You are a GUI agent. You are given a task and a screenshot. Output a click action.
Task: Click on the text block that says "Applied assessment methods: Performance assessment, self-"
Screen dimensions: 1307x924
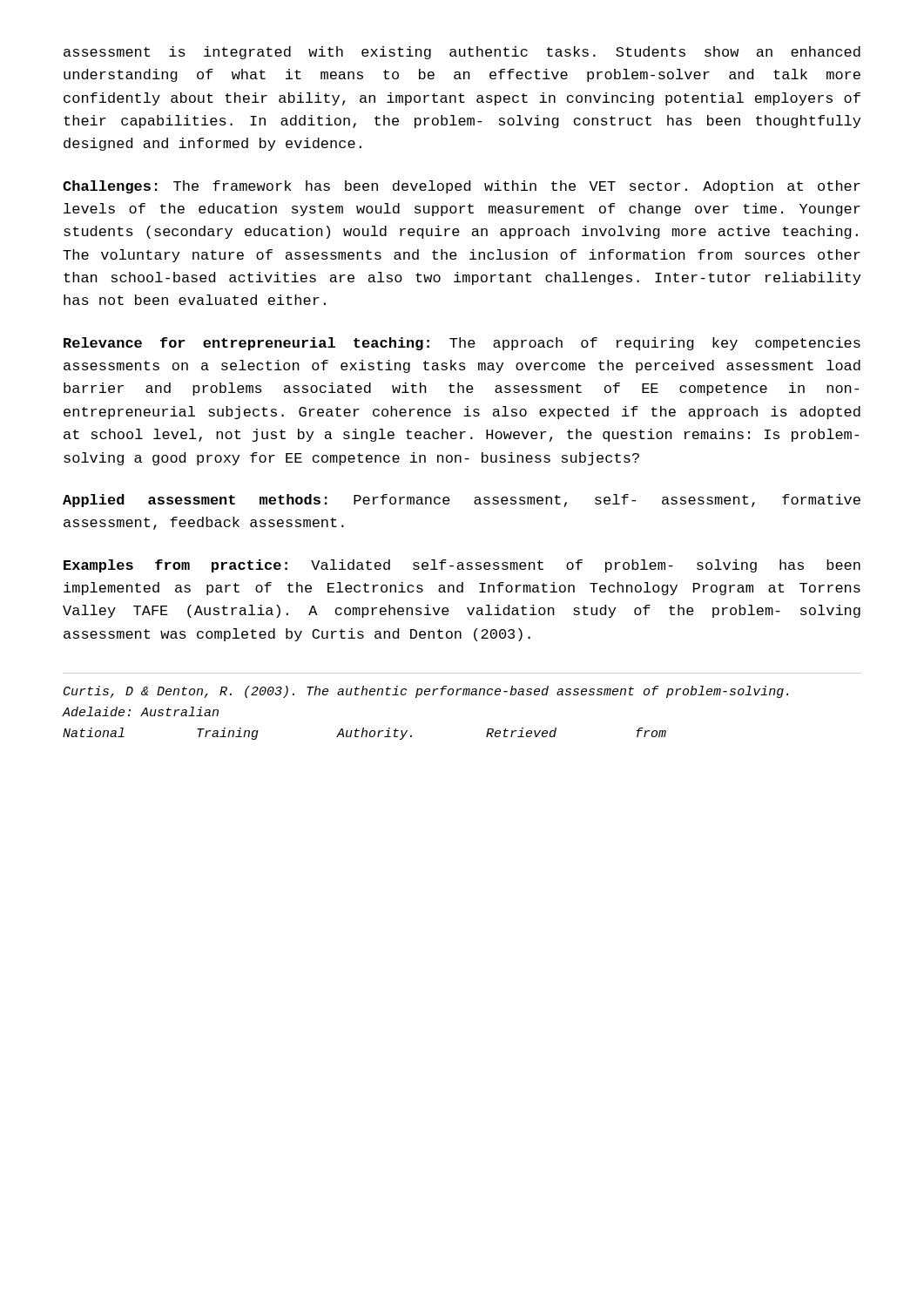point(94,501)
